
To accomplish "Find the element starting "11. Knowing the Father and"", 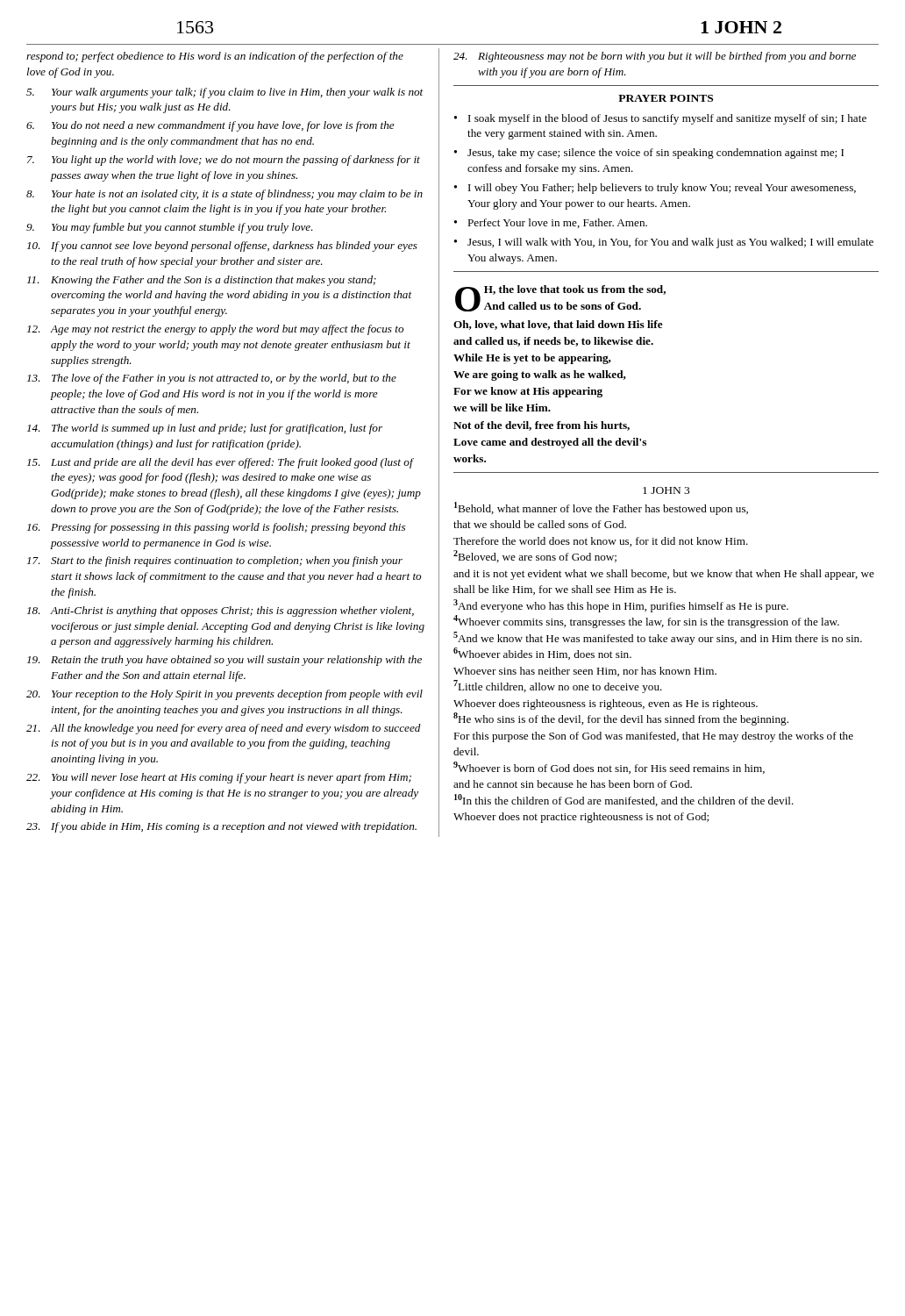I will tap(225, 295).
